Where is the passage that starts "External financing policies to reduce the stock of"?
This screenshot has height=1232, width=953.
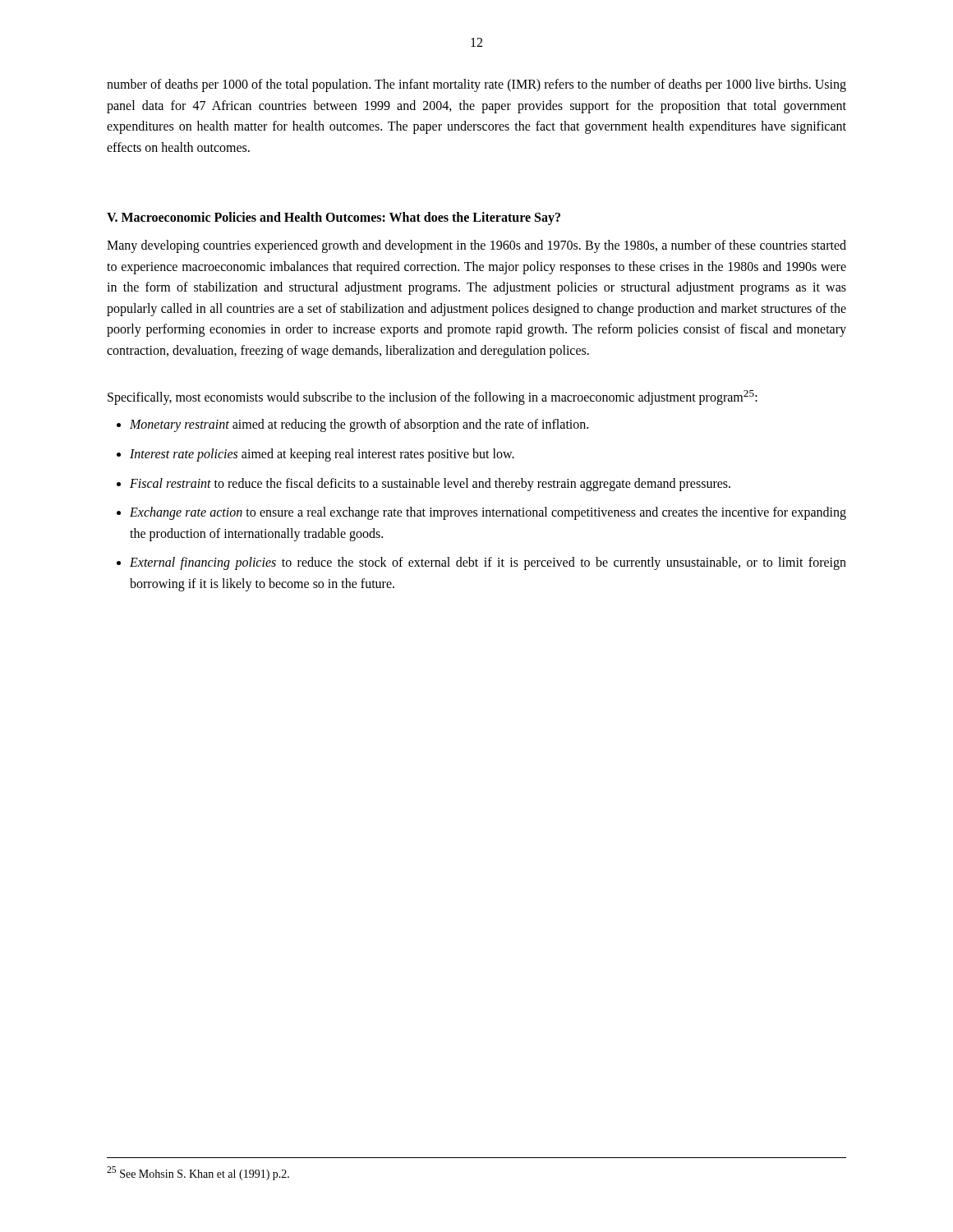tap(488, 573)
